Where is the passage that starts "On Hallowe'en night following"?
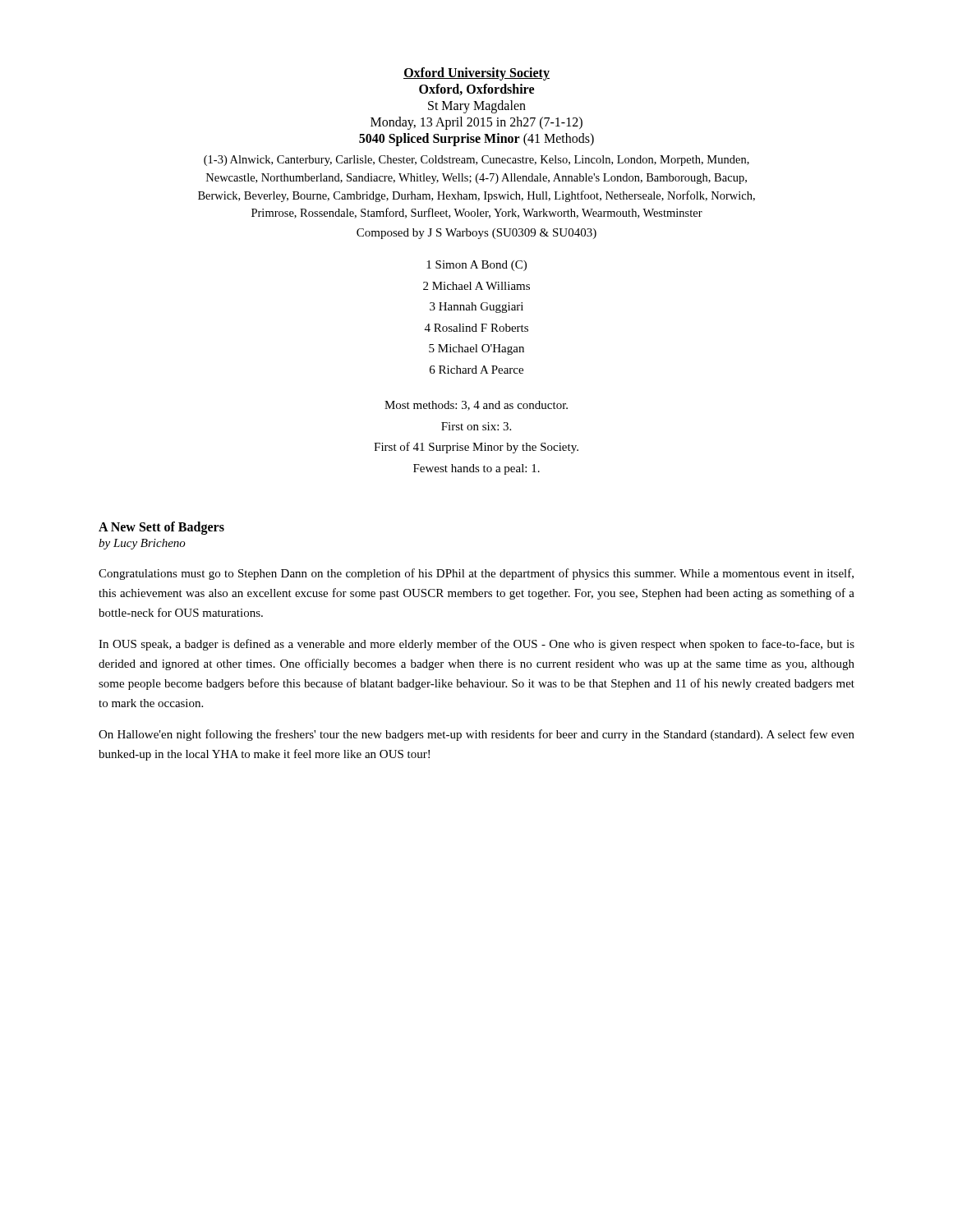This screenshot has height=1232, width=953. pos(476,744)
